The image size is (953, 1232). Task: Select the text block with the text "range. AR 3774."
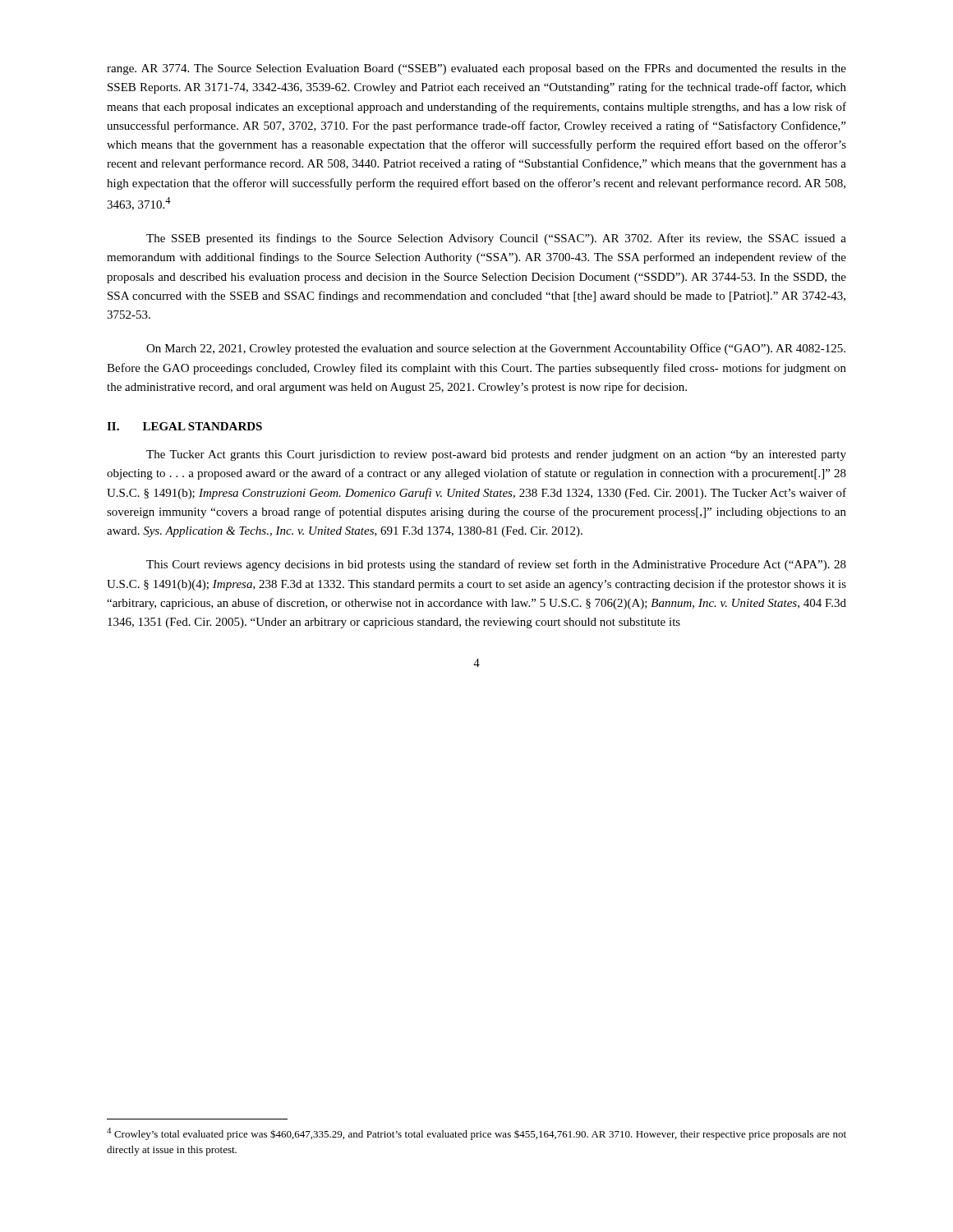tap(476, 136)
